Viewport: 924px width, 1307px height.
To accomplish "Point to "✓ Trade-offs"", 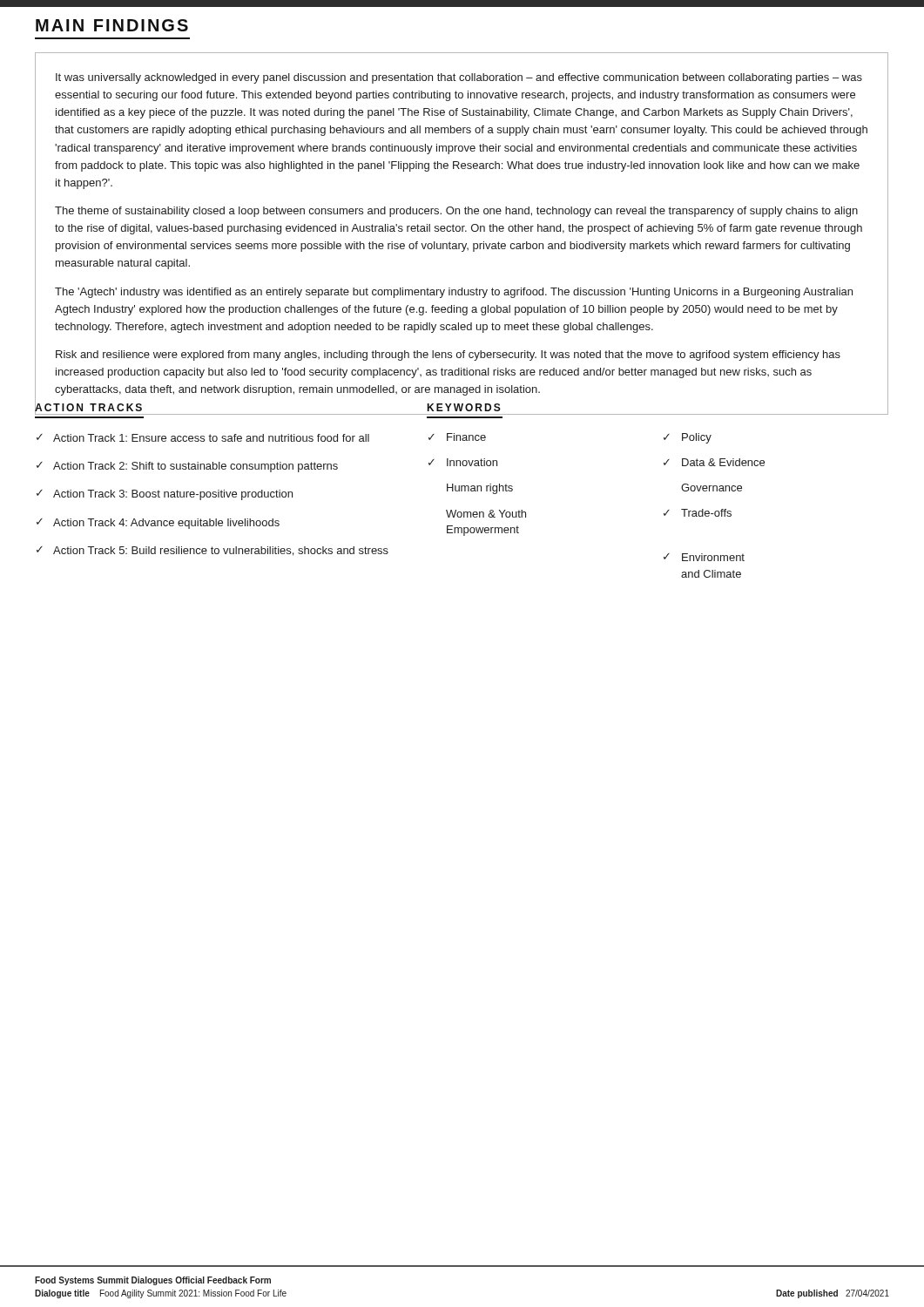I will pos(697,513).
